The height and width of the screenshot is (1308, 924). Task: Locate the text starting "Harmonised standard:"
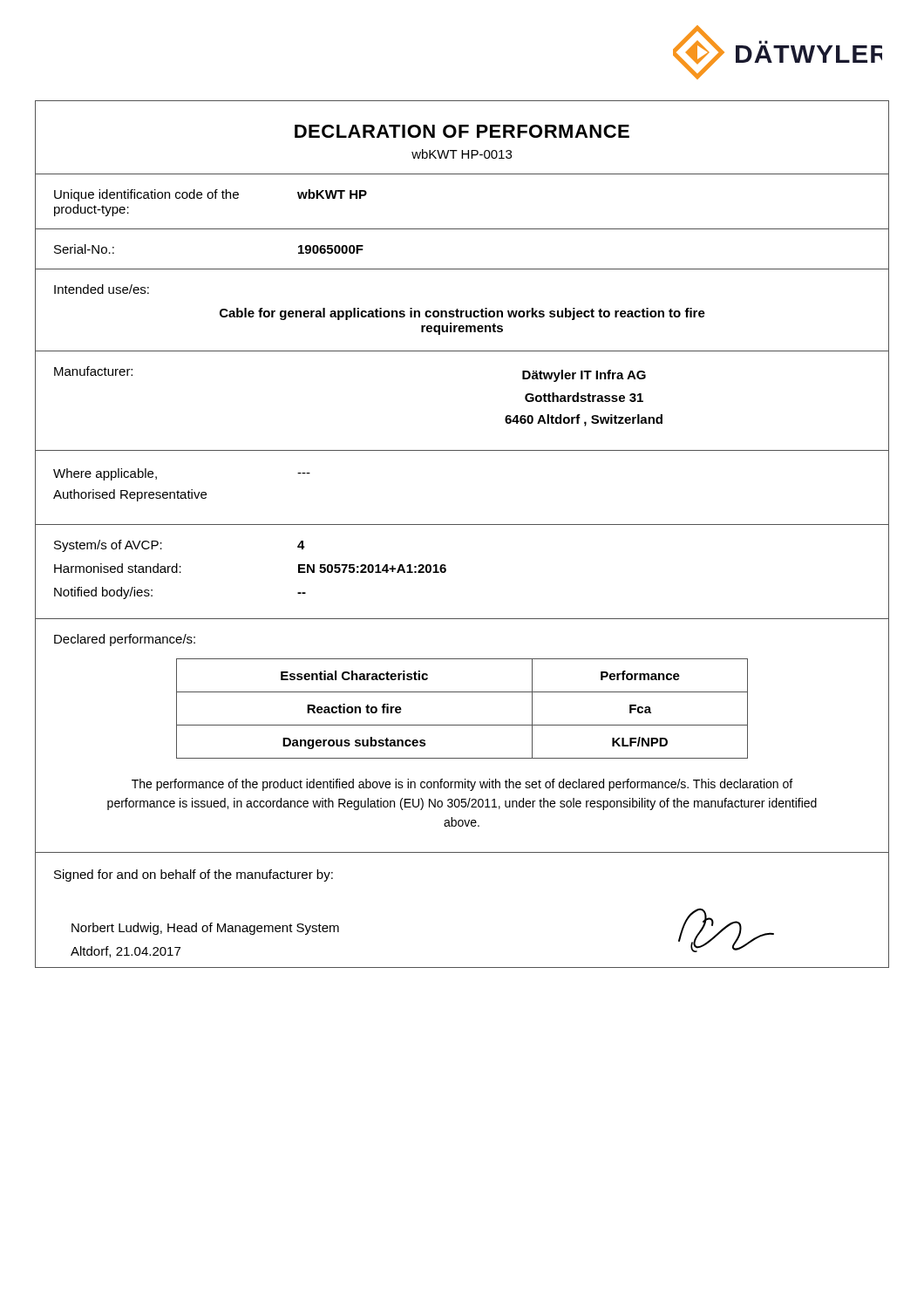point(117,568)
